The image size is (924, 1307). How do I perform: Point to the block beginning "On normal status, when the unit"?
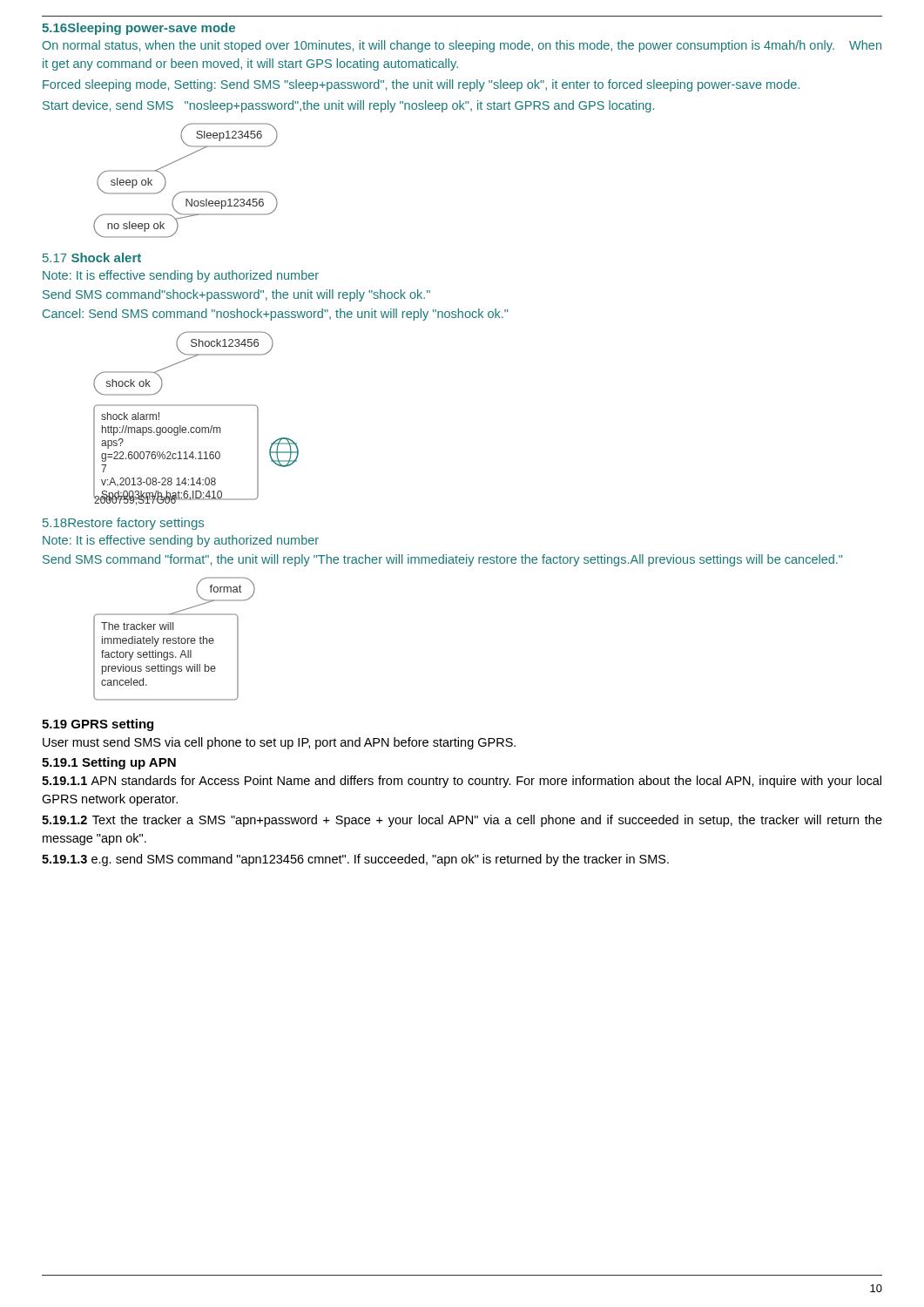click(462, 54)
